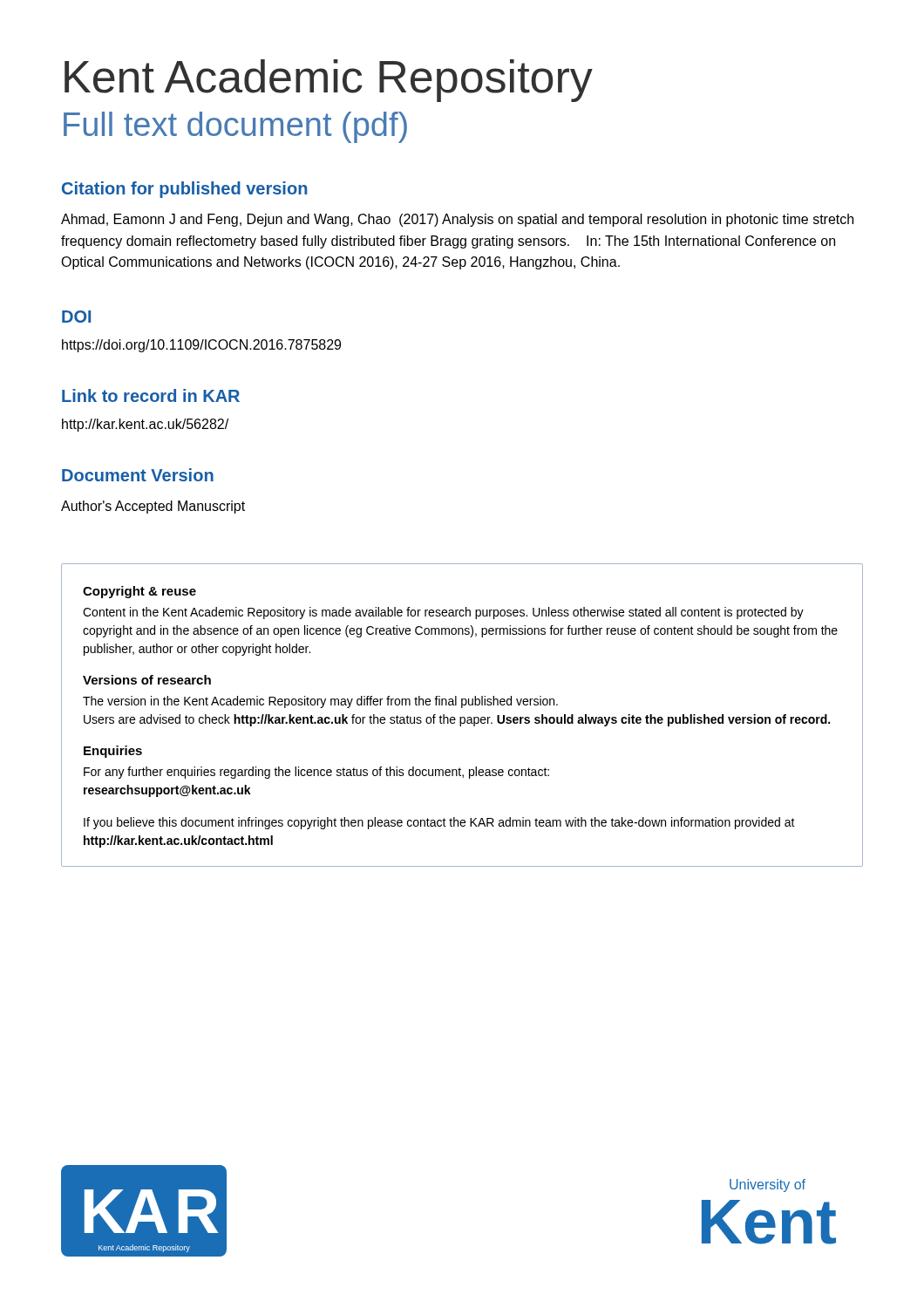Locate the block of text that opens with "Copyright & reuse Content in the Kent Academic"
The width and height of the screenshot is (924, 1308).
(462, 715)
